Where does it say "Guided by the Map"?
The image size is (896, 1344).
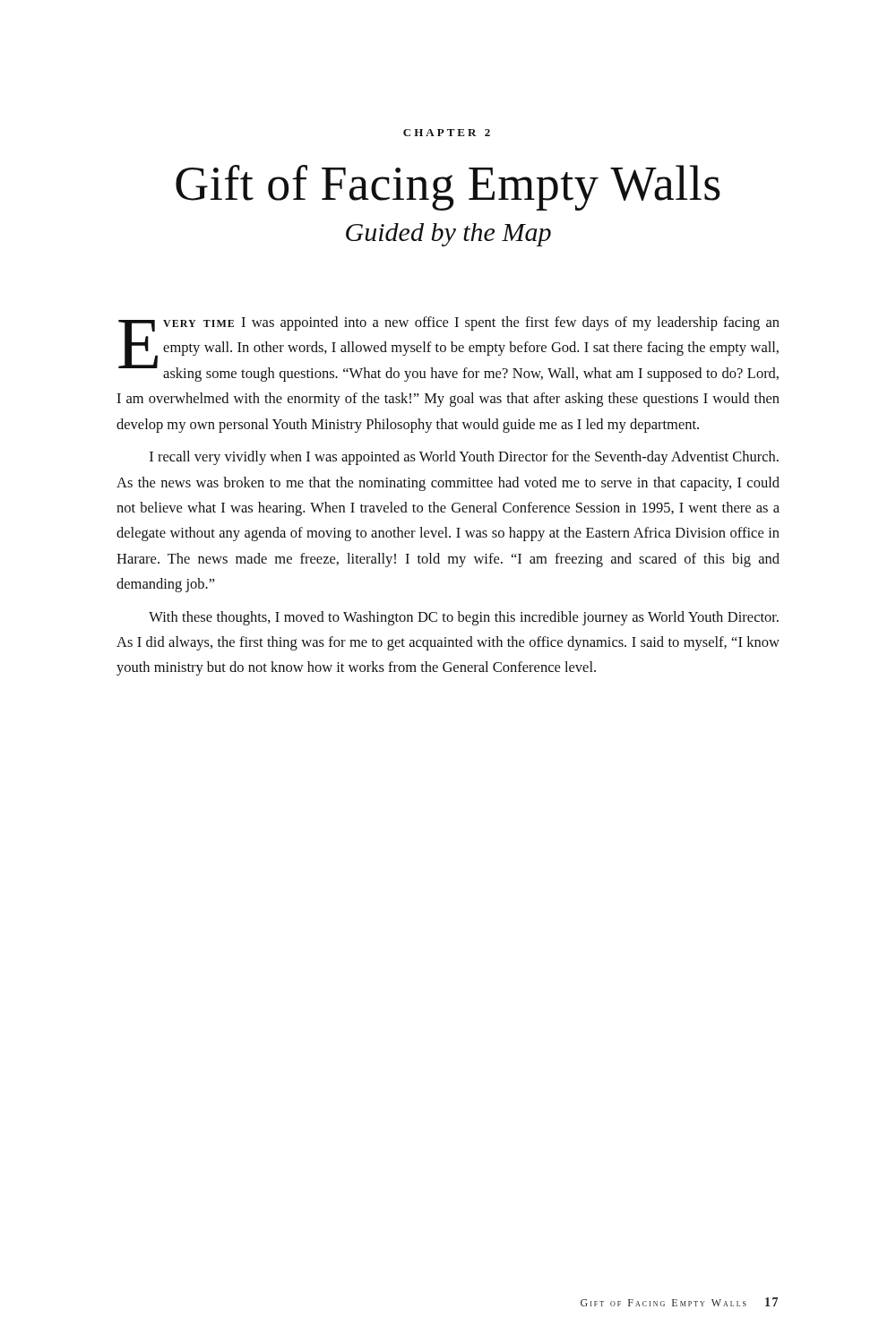pos(448,232)
